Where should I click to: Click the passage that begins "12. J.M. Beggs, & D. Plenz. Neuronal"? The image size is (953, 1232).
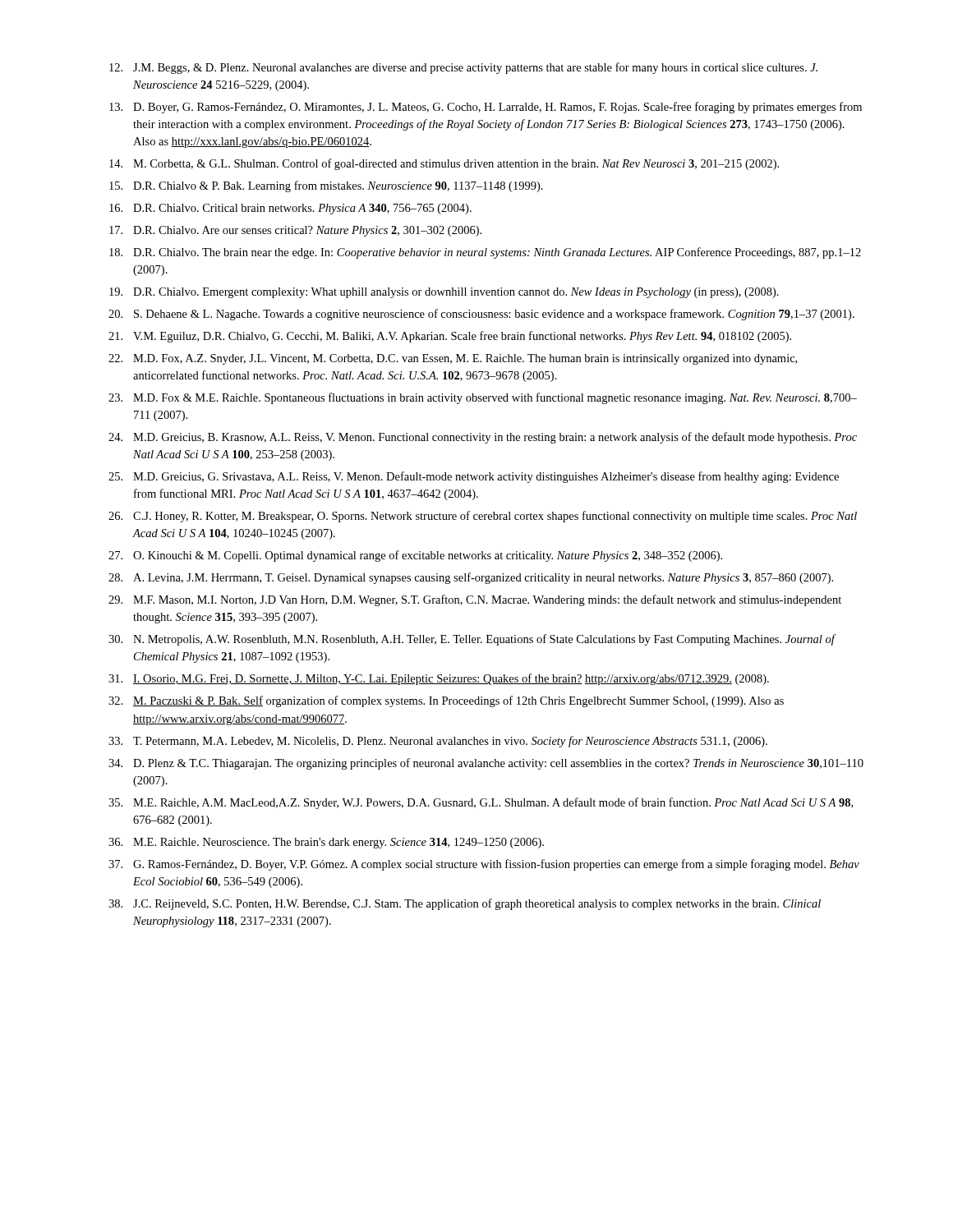tap(476, 76)
